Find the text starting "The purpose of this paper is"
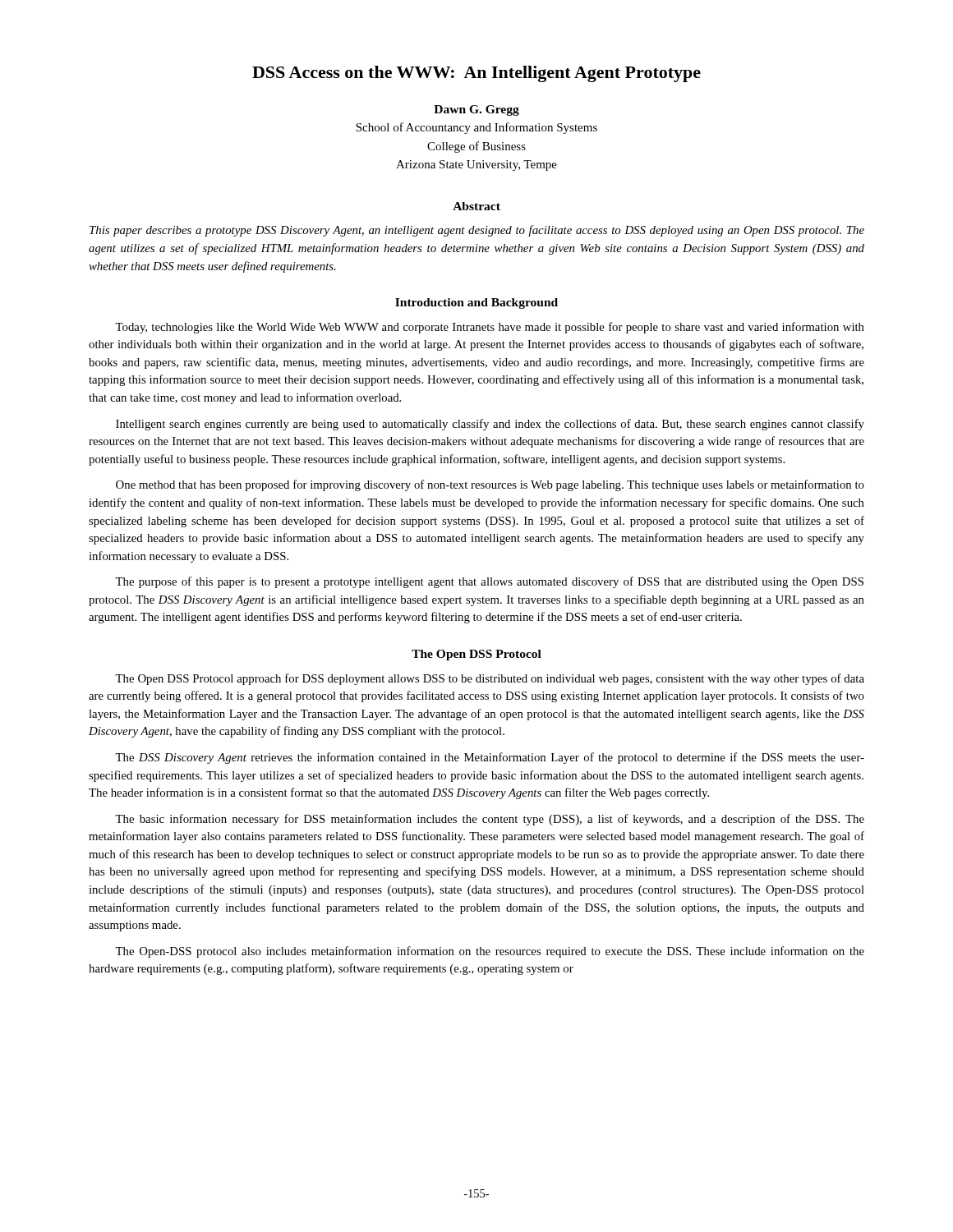953x1232 pixels. [476, 600]
